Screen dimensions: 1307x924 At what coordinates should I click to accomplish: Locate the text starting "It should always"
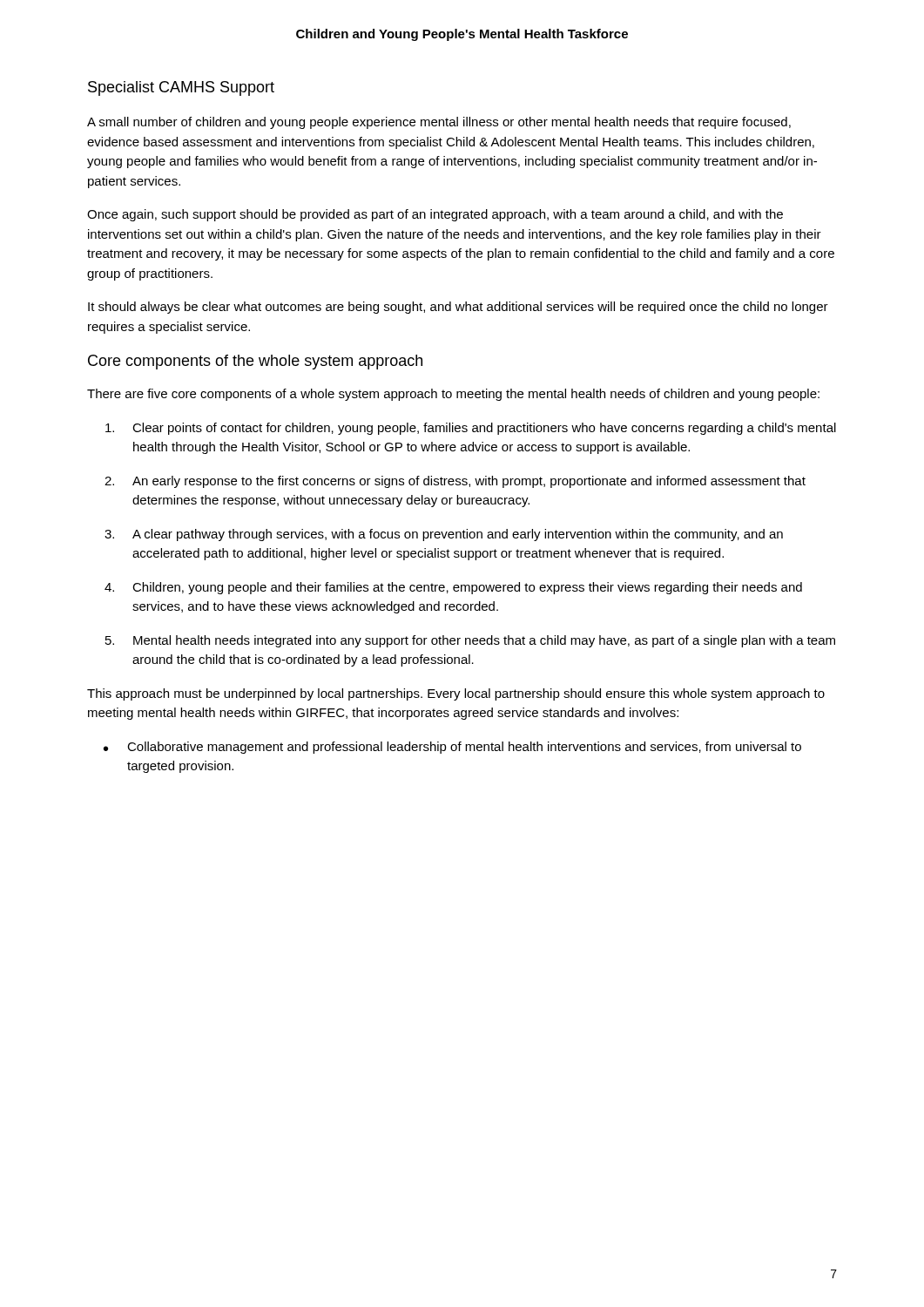click(x=457, y=316)
